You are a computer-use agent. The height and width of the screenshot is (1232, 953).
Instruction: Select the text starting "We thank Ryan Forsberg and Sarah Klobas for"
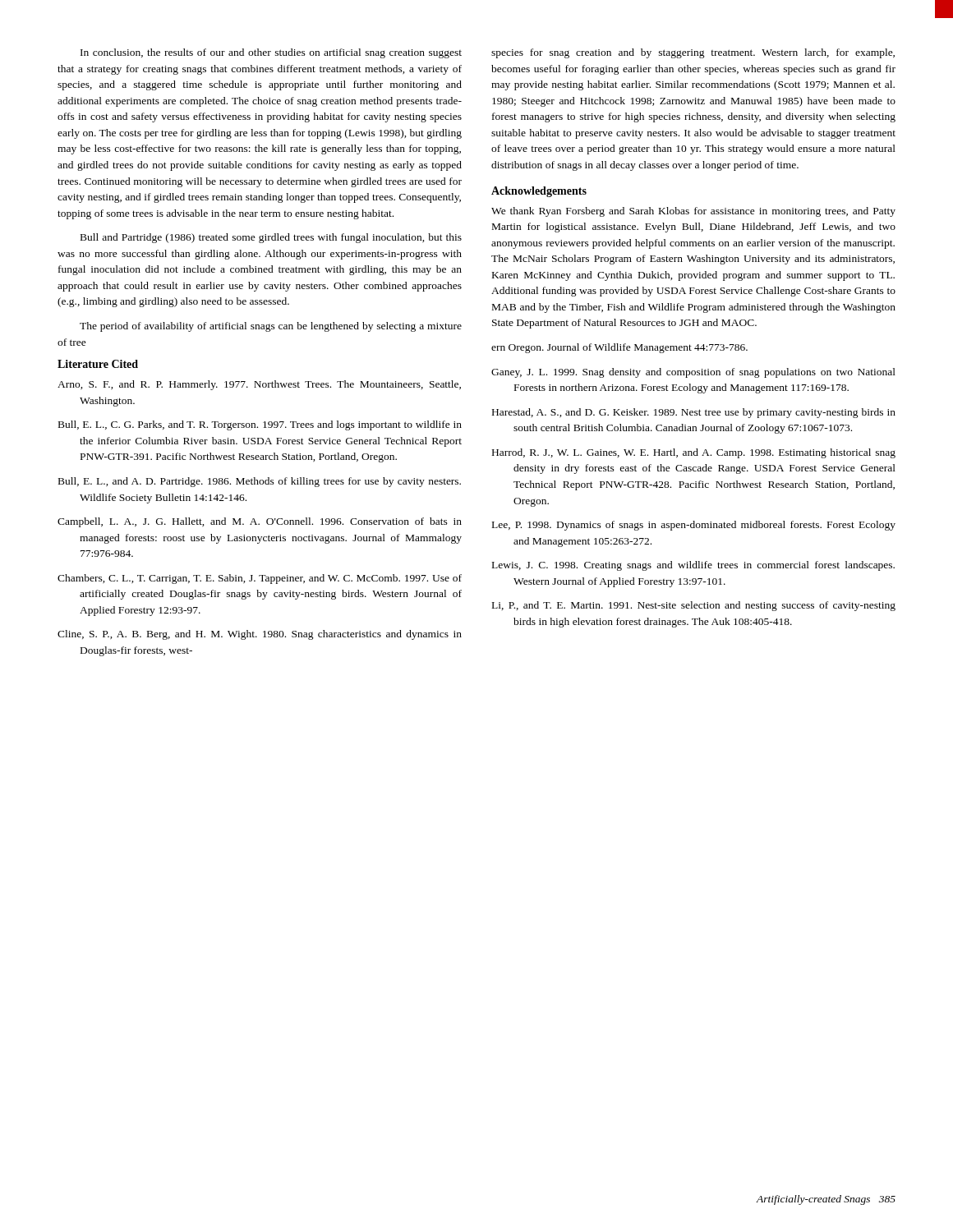(x=693, y=267)
